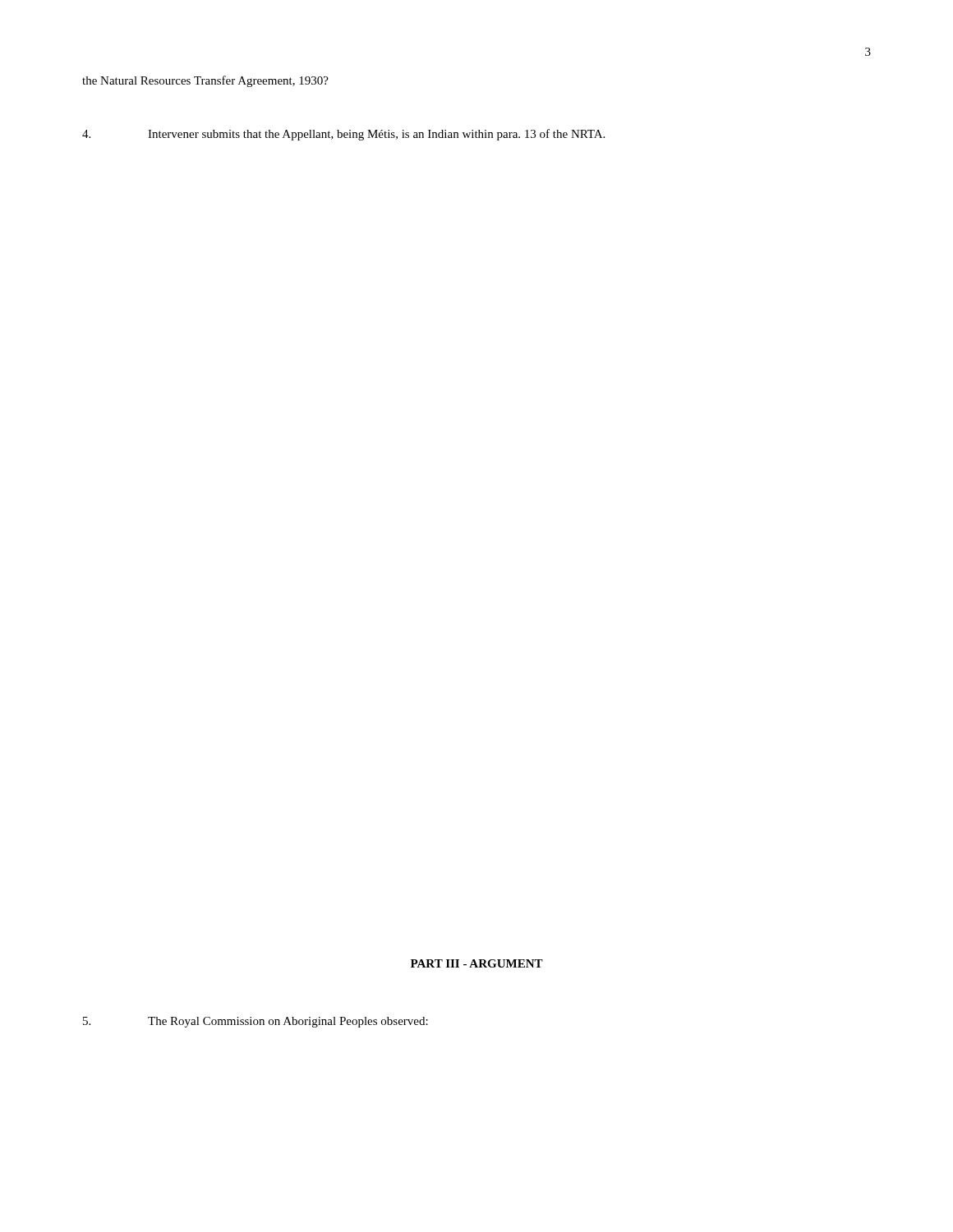
Task: Click on the text block with the text "the Natural Resources Transfer Agreement,"
Action: [x=205, y=81]
